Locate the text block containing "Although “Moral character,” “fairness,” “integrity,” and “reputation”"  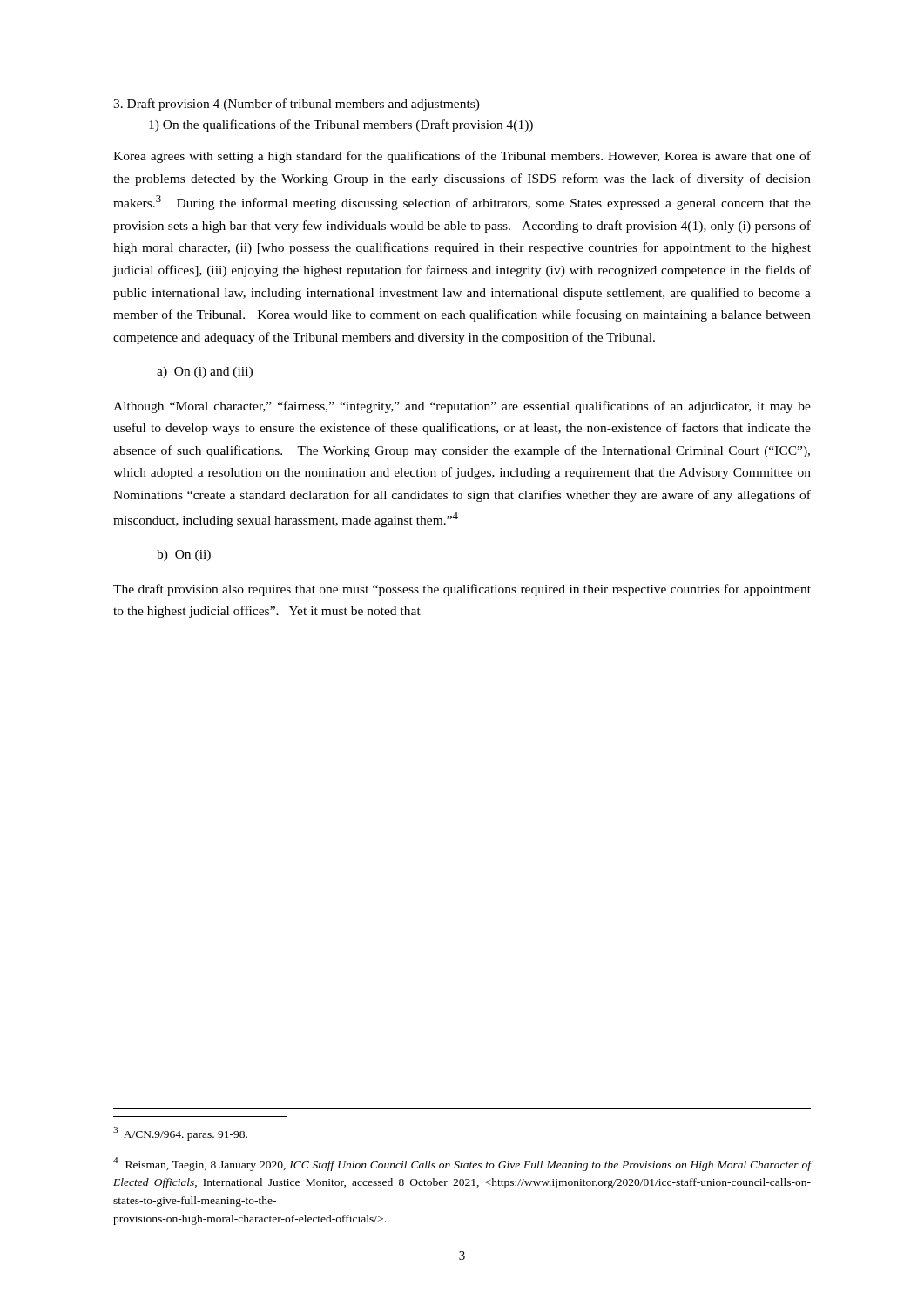point(462,462)
